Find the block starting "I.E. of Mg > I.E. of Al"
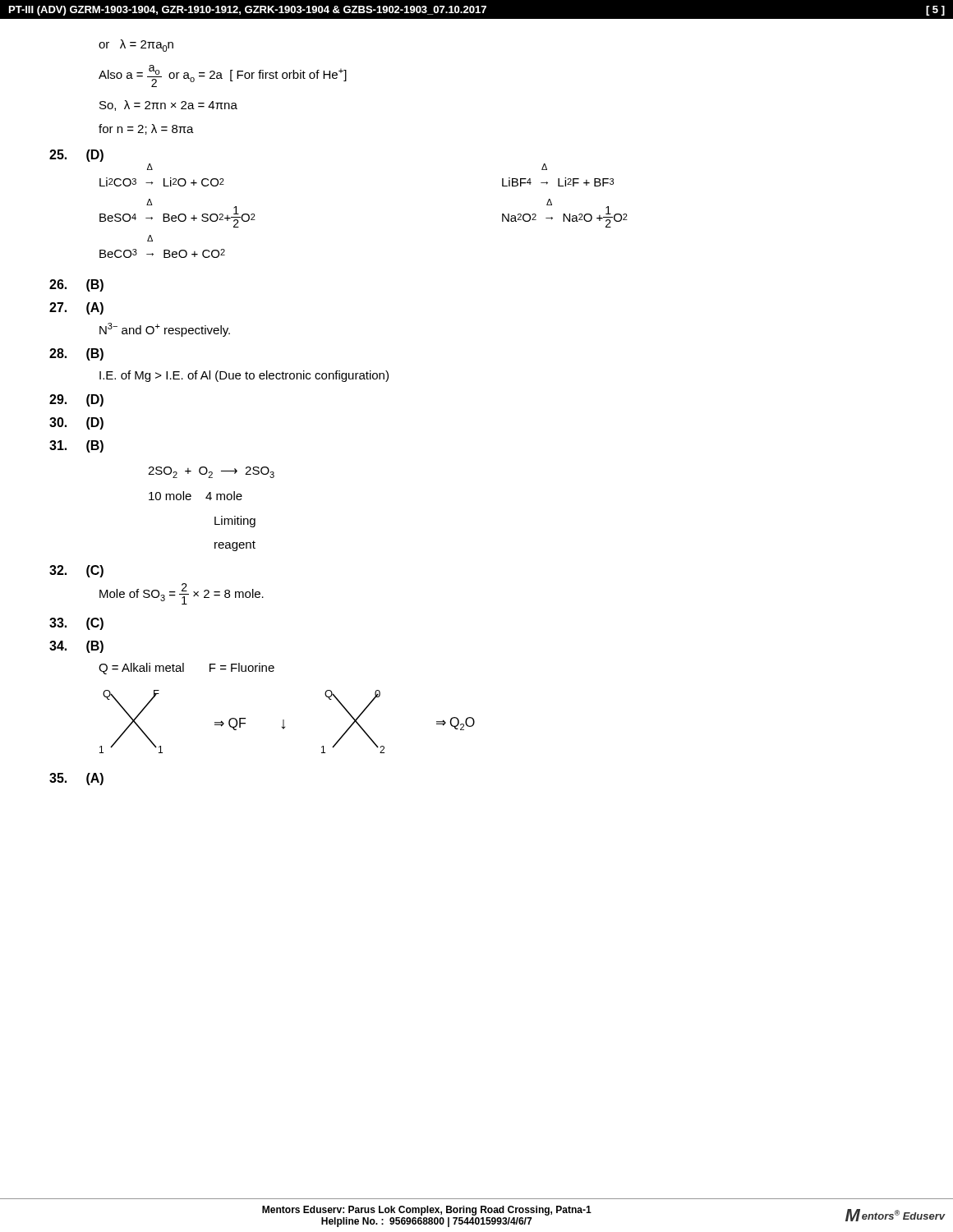The width and height of the screenshot is (953, 1232). coord(244,375)
